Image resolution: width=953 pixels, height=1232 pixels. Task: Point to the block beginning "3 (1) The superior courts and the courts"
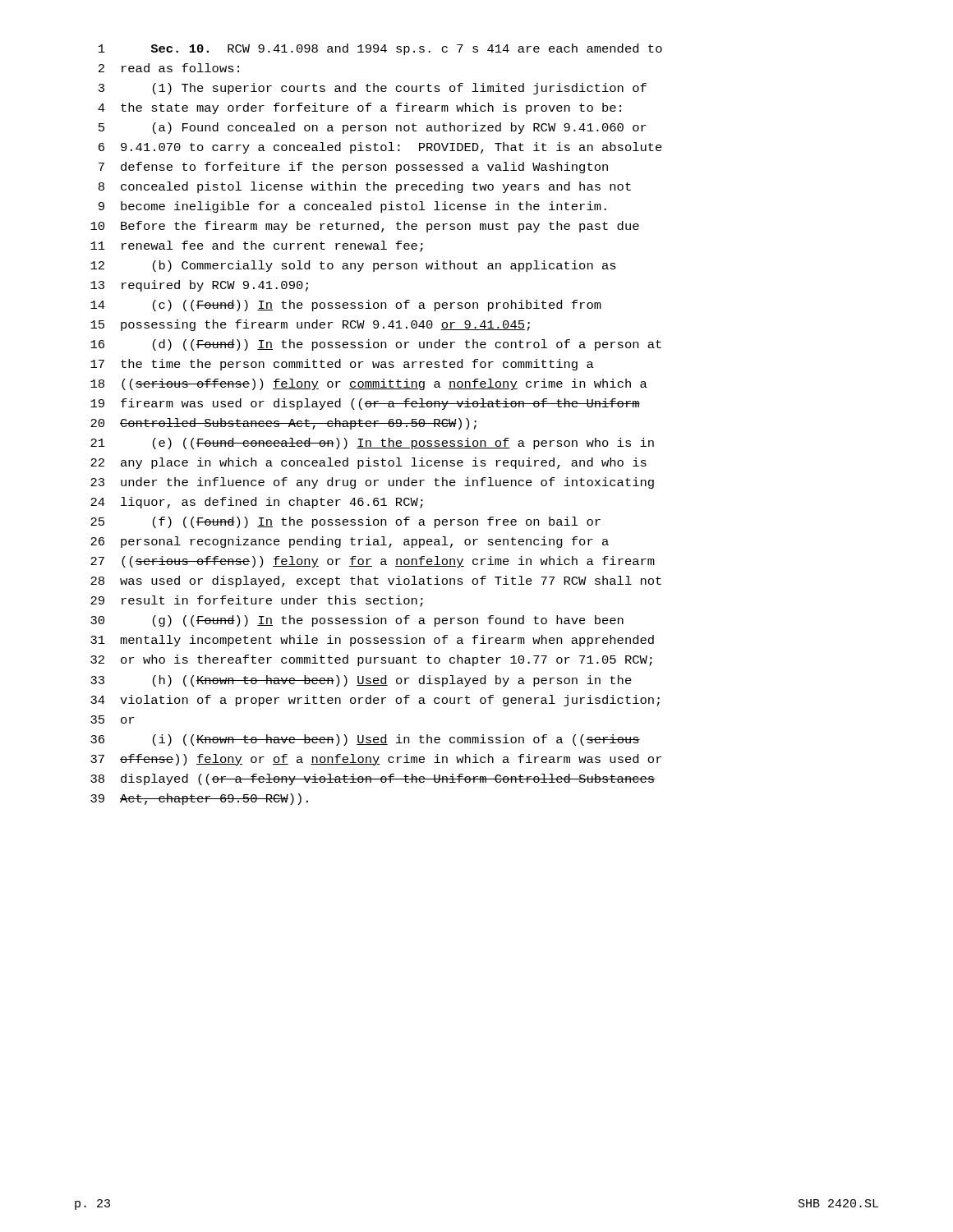[476, 99]
